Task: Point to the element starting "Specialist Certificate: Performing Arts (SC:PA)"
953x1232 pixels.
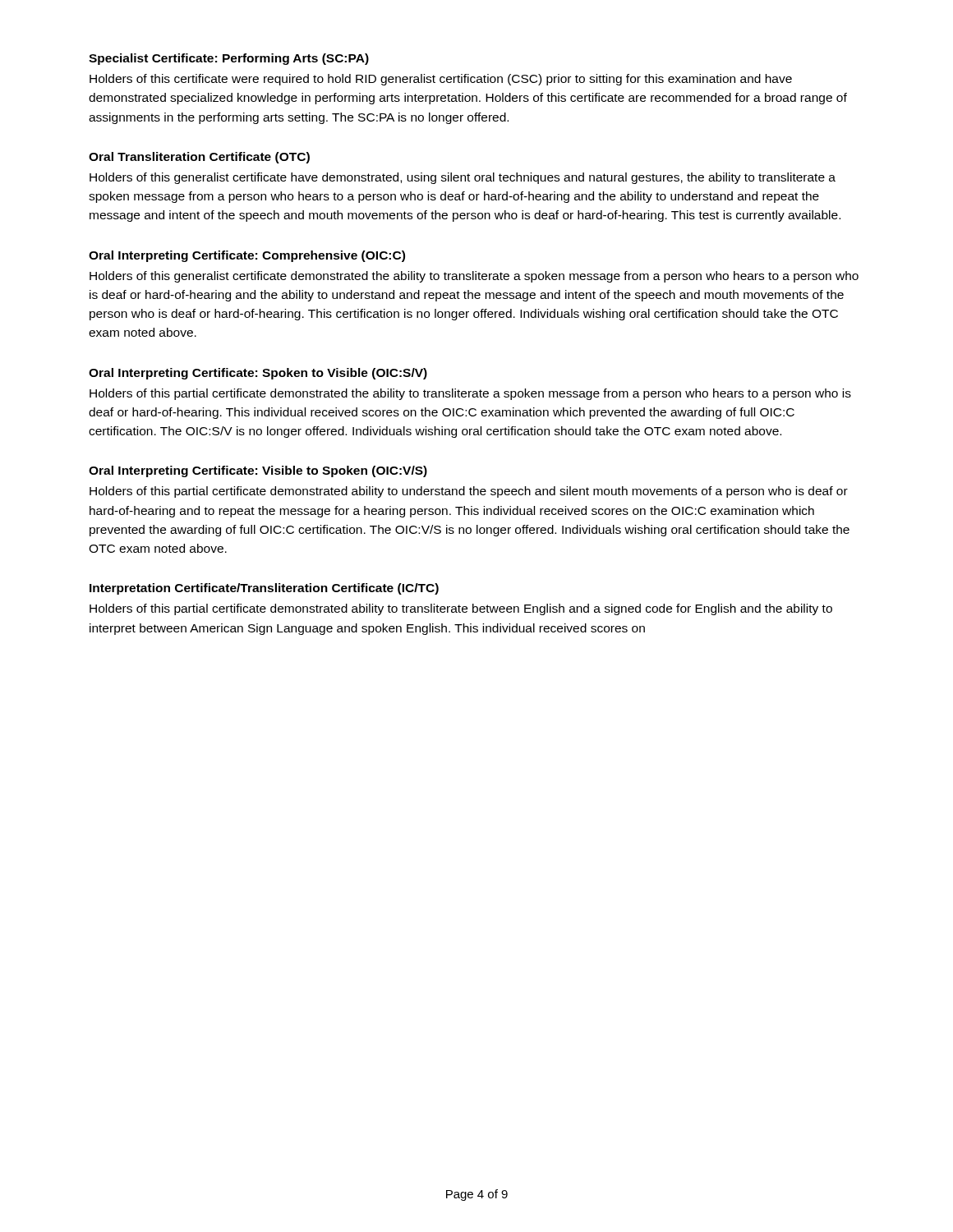Action: coord(229,58)
